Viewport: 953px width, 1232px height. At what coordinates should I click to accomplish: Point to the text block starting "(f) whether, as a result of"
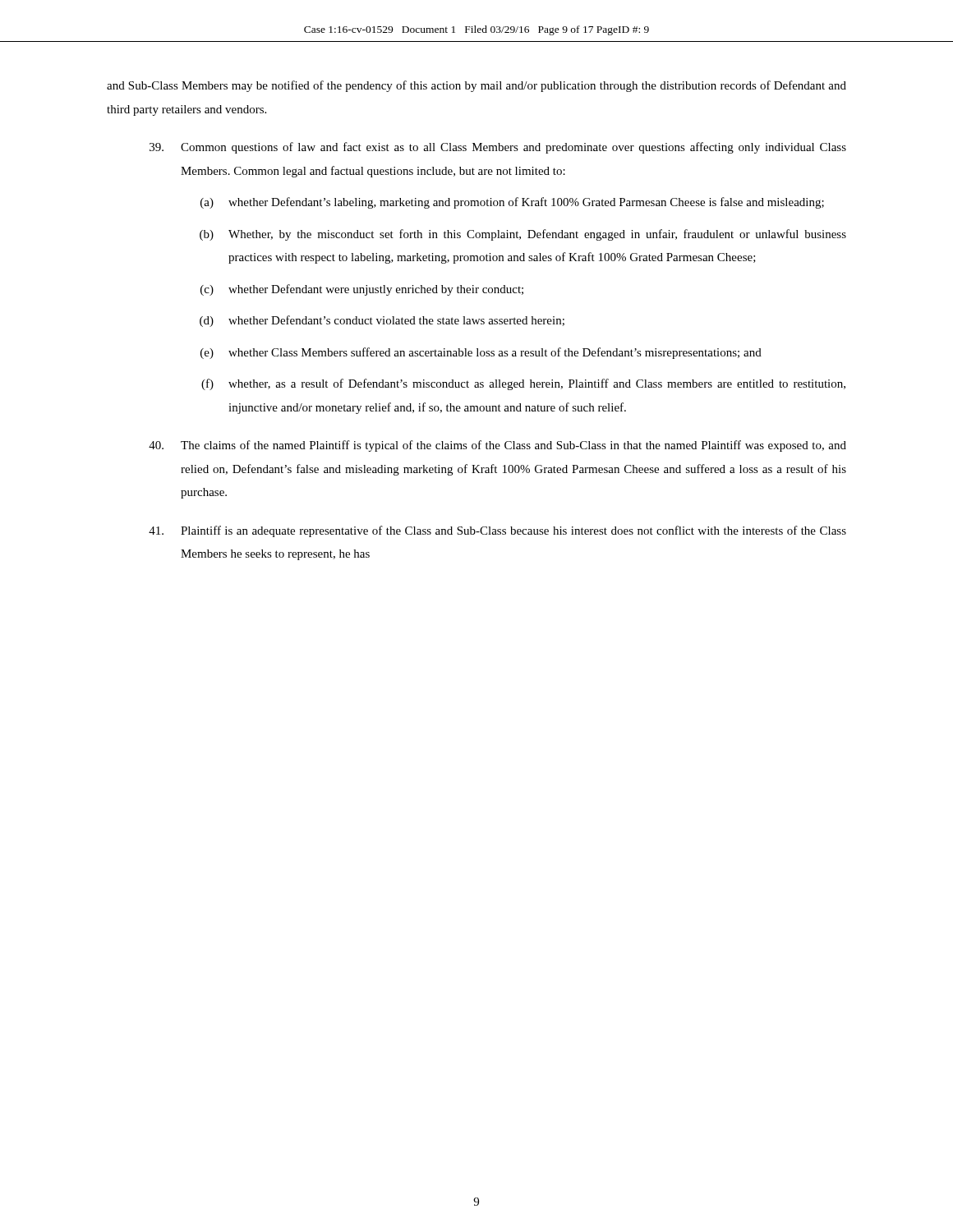476,395
